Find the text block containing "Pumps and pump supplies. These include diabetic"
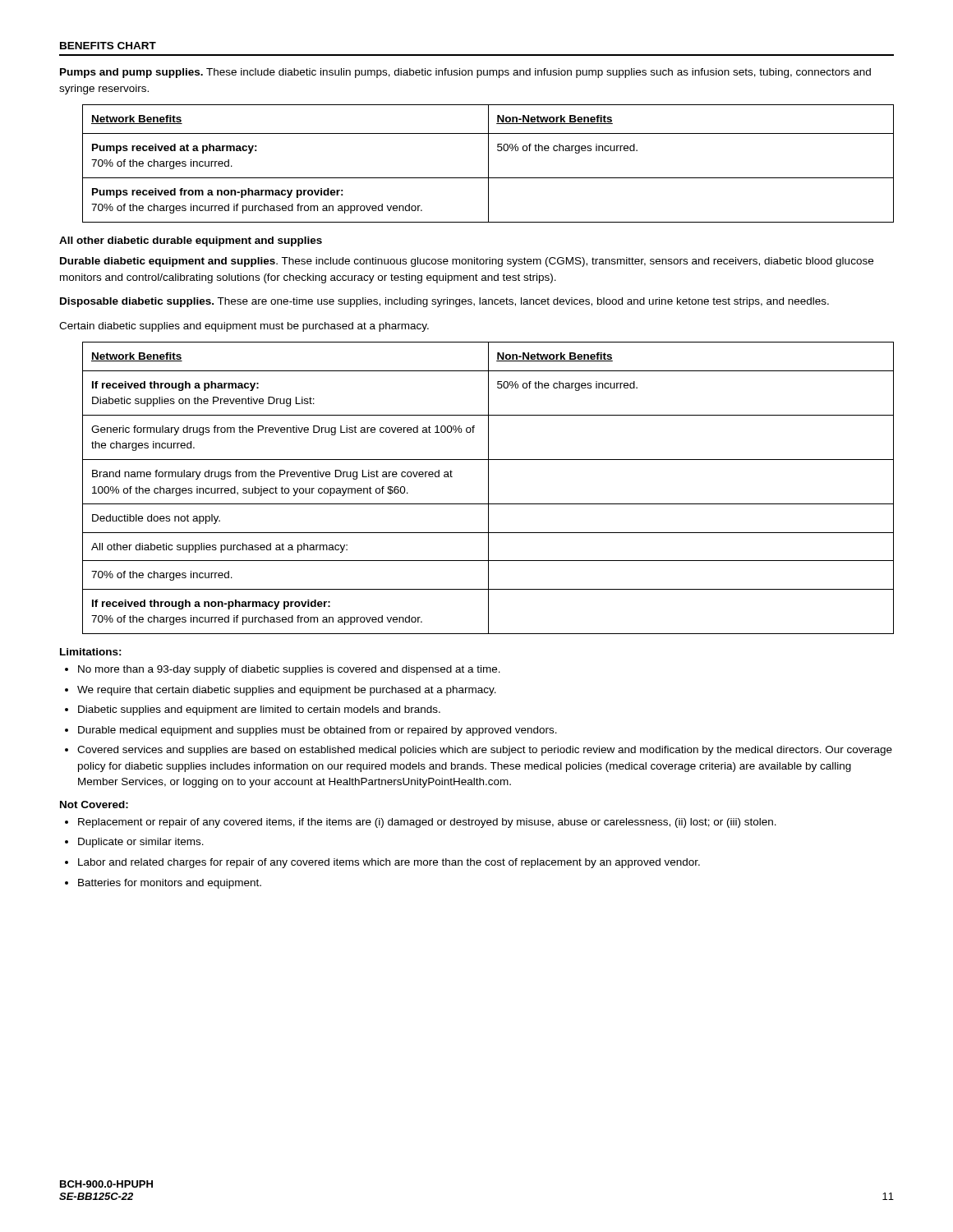Screen dimensions: 1232x953 click(x=465, y=80)
